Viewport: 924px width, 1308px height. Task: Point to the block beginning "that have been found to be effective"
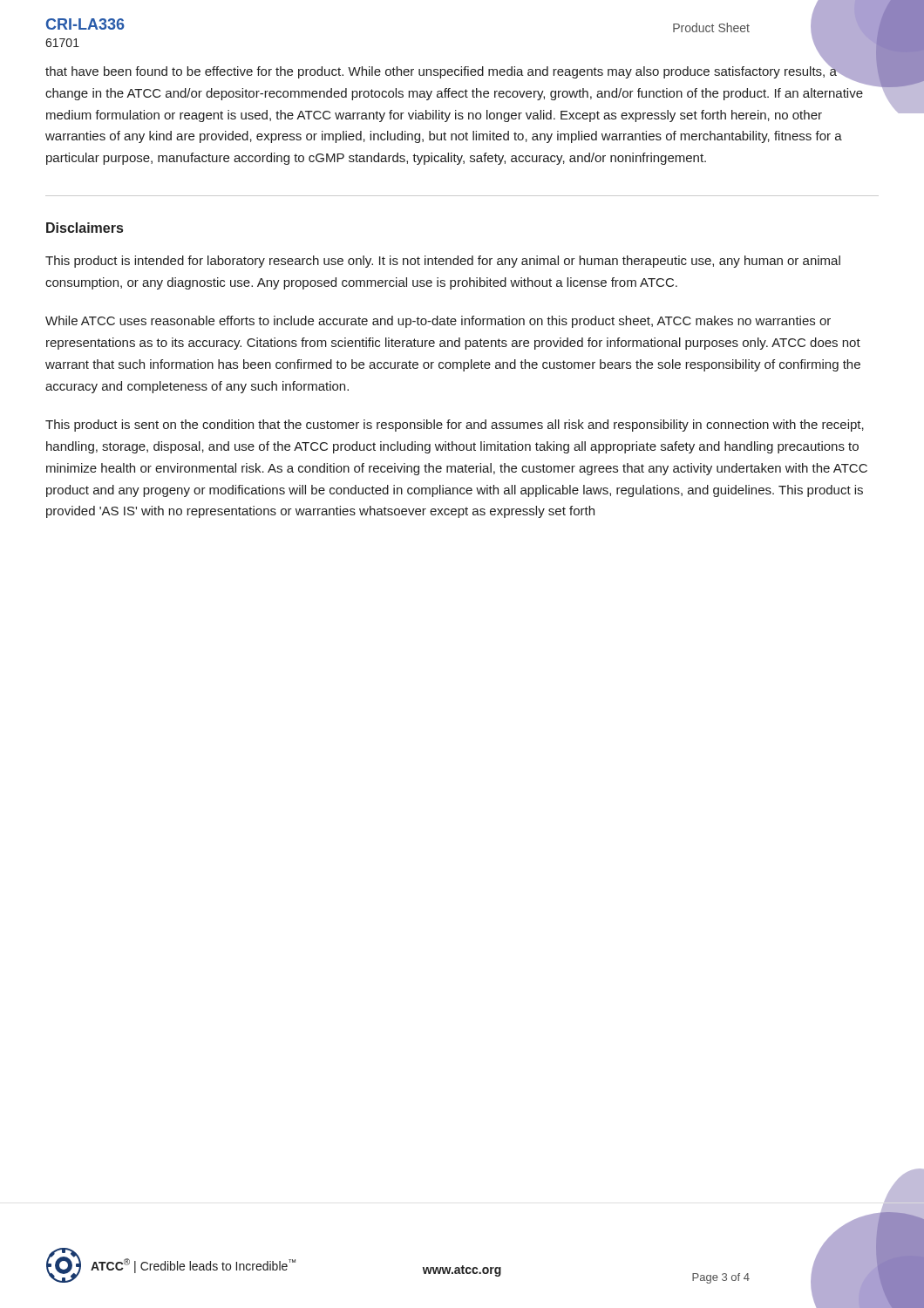pos(454,114)
